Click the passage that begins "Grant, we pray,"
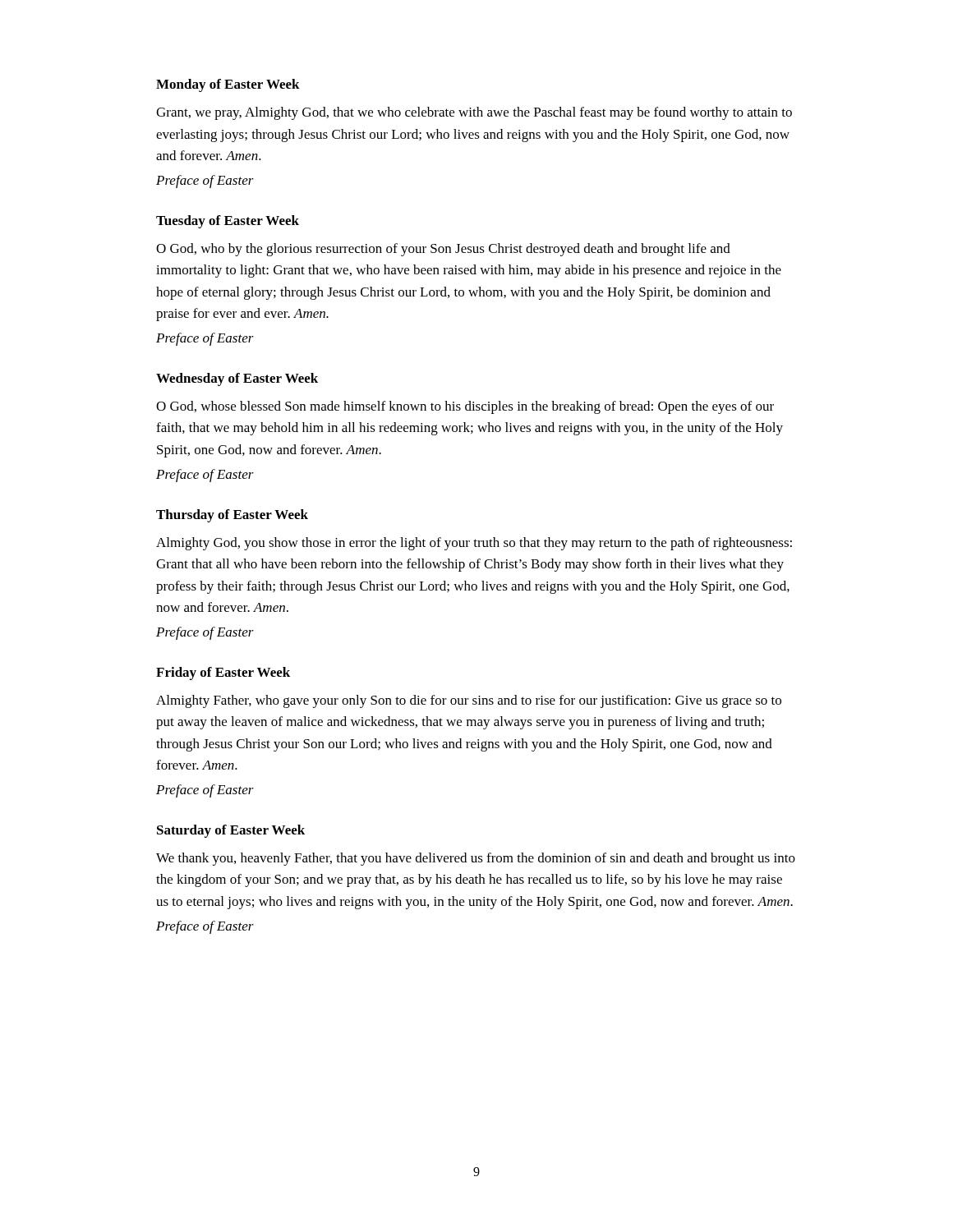This screenshot has height=1232, width=953. pos(474,134)
